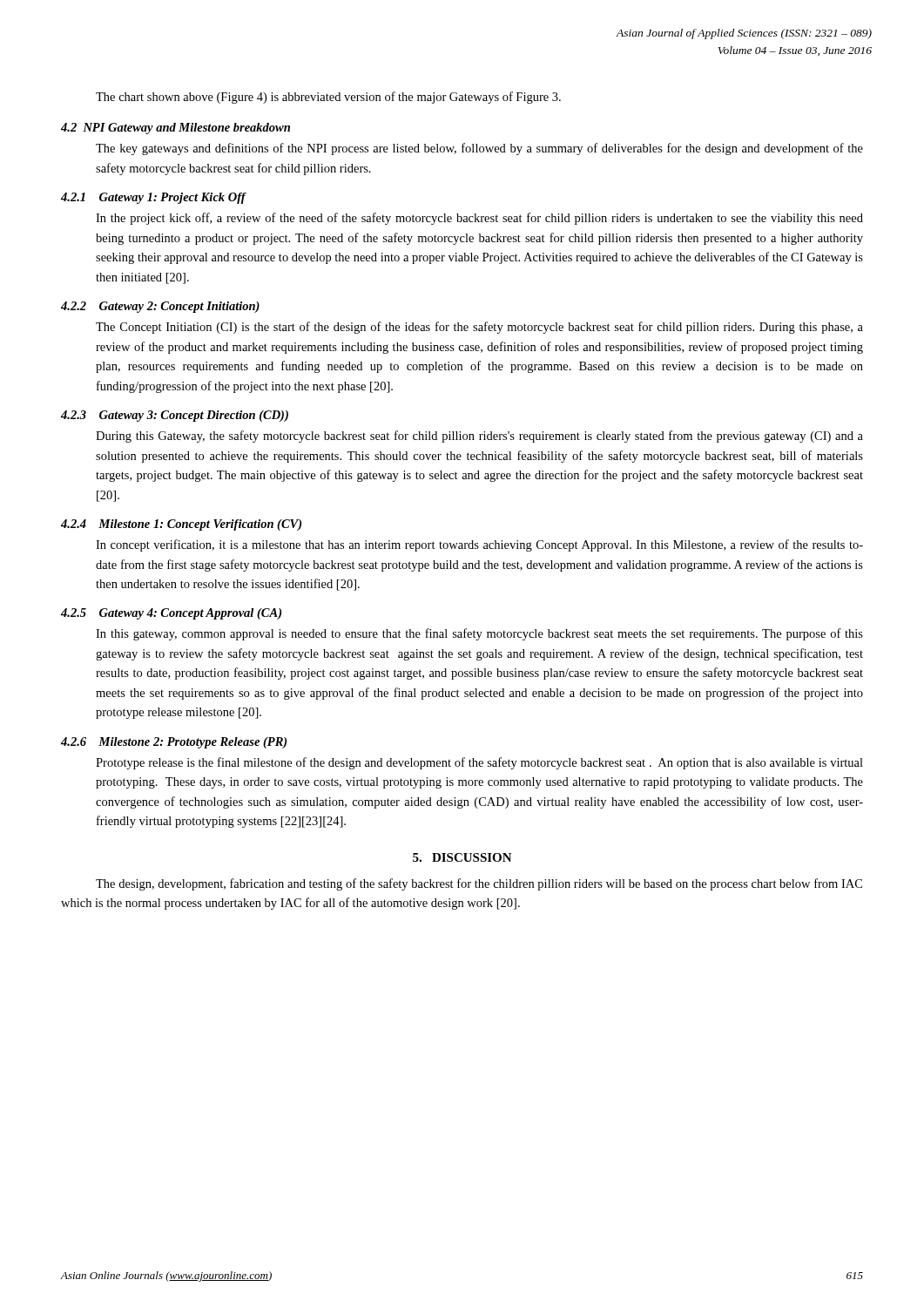Select the passage starting "4.2 NPI Gateway"
924x1307 pixels.
pos(176,128)
